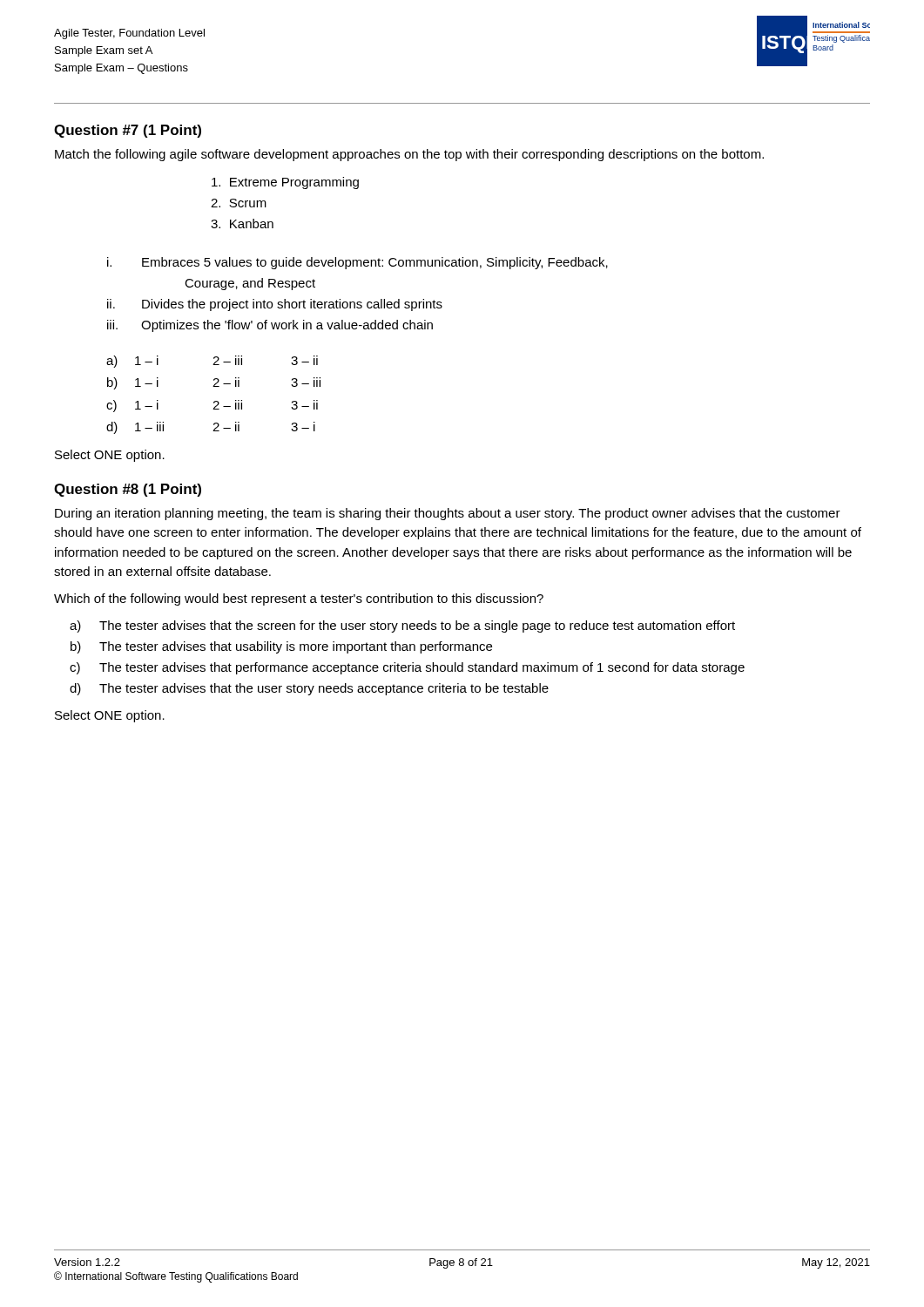Click where it says "Question #7 (1 Point)"
This screenshot has height=1307, width=924.
pos(128,130)
